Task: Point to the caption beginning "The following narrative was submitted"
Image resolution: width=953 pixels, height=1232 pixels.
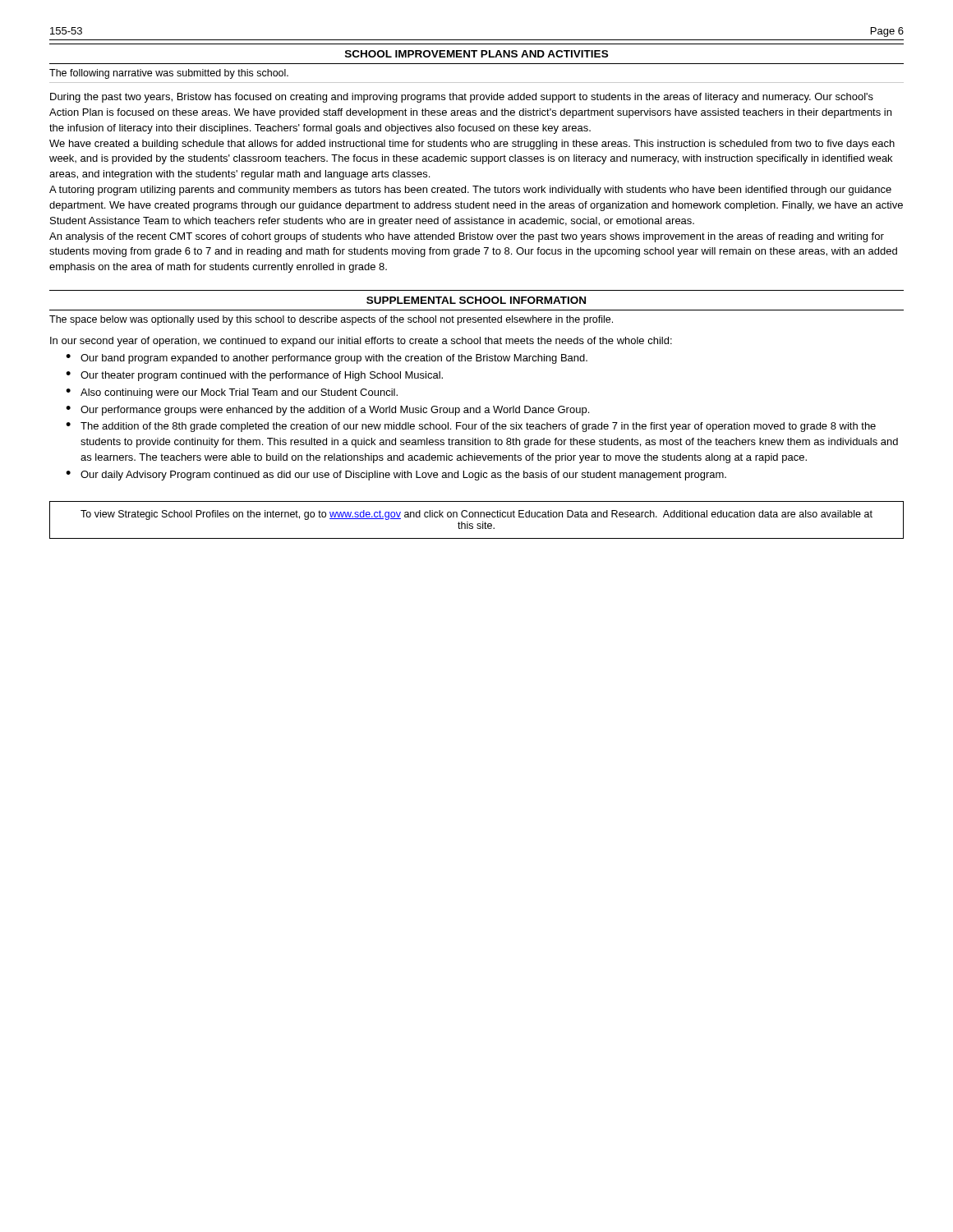Action: pos(476,75)
